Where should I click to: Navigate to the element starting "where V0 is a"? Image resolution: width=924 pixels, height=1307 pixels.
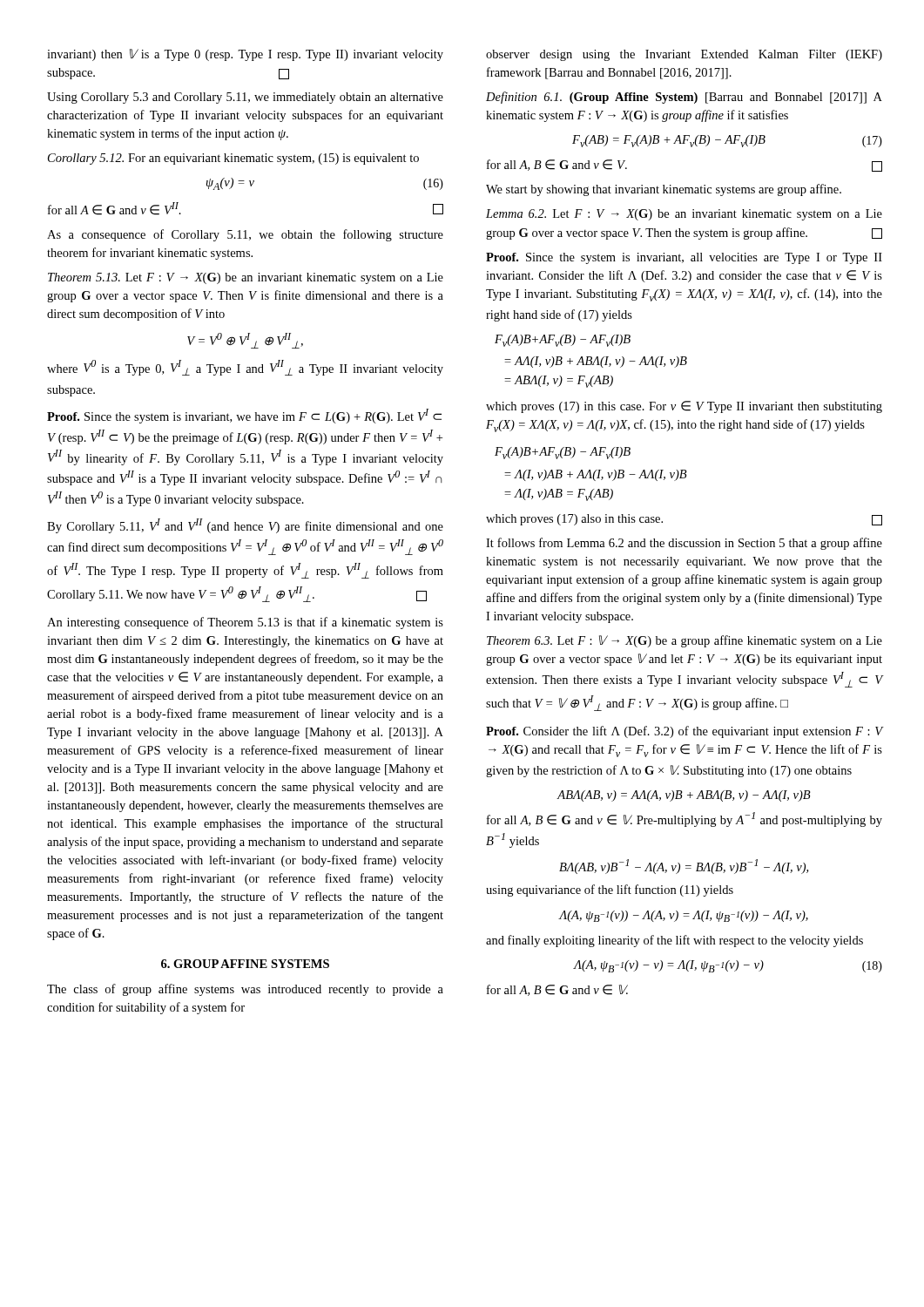pos(245,378)
